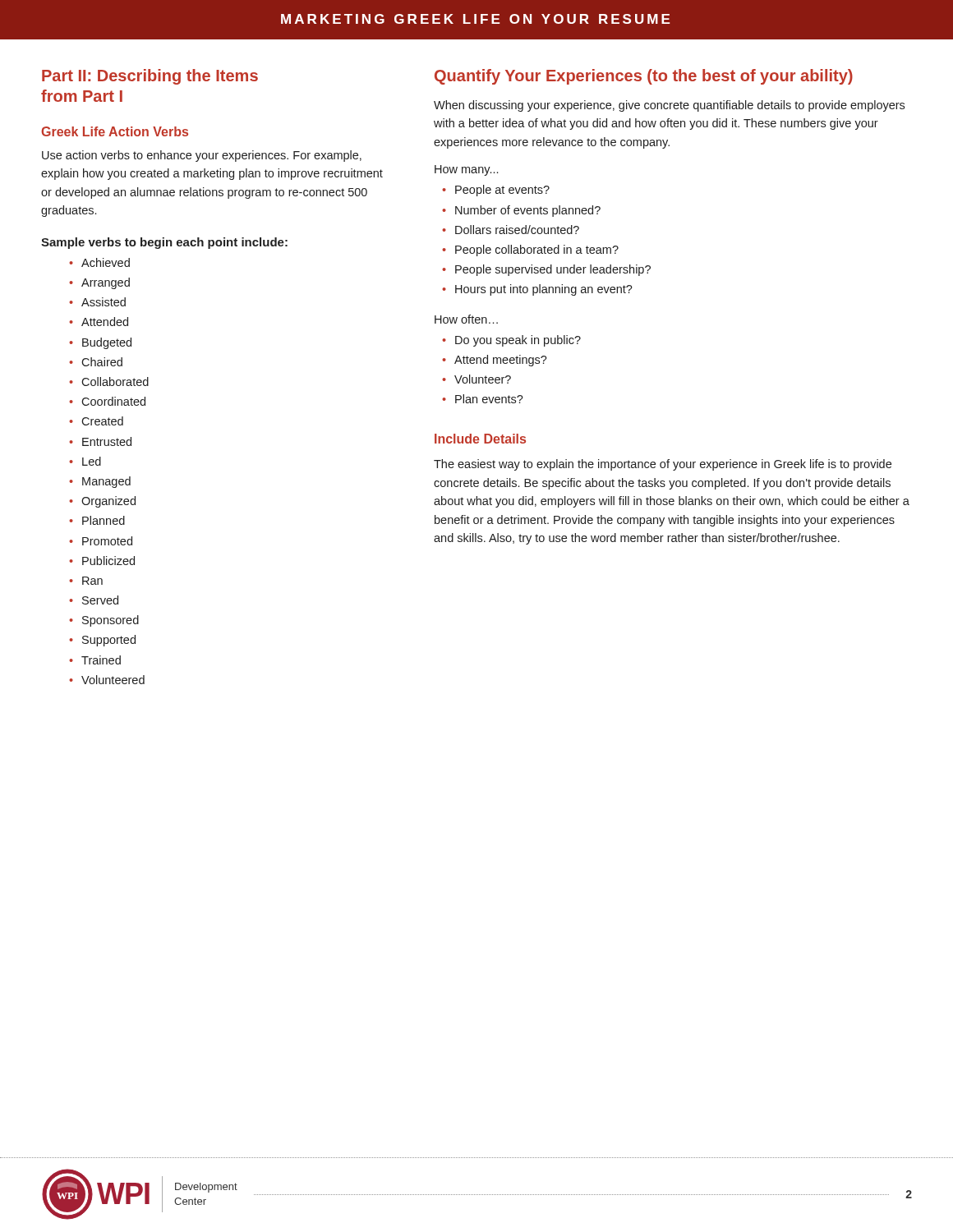
Task: Find the region starting "Number of events planned?"
Action: tap(521, 211)
